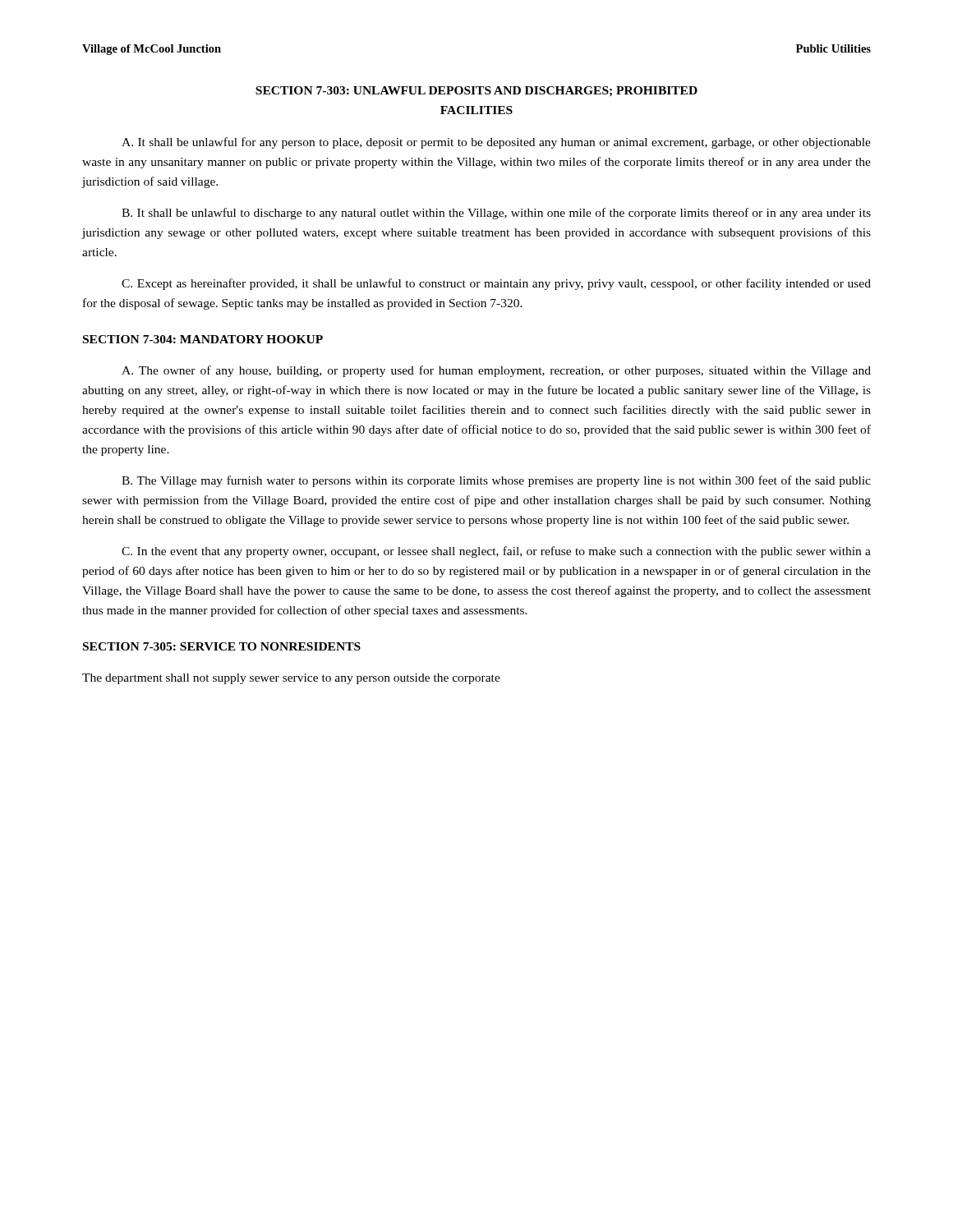Select the section header with the text "SECTION 7-303: UNLAWFUL DEPOSITS AND DISCHARGES; PROHIBITEDFACILITIES"

(476, 100)
